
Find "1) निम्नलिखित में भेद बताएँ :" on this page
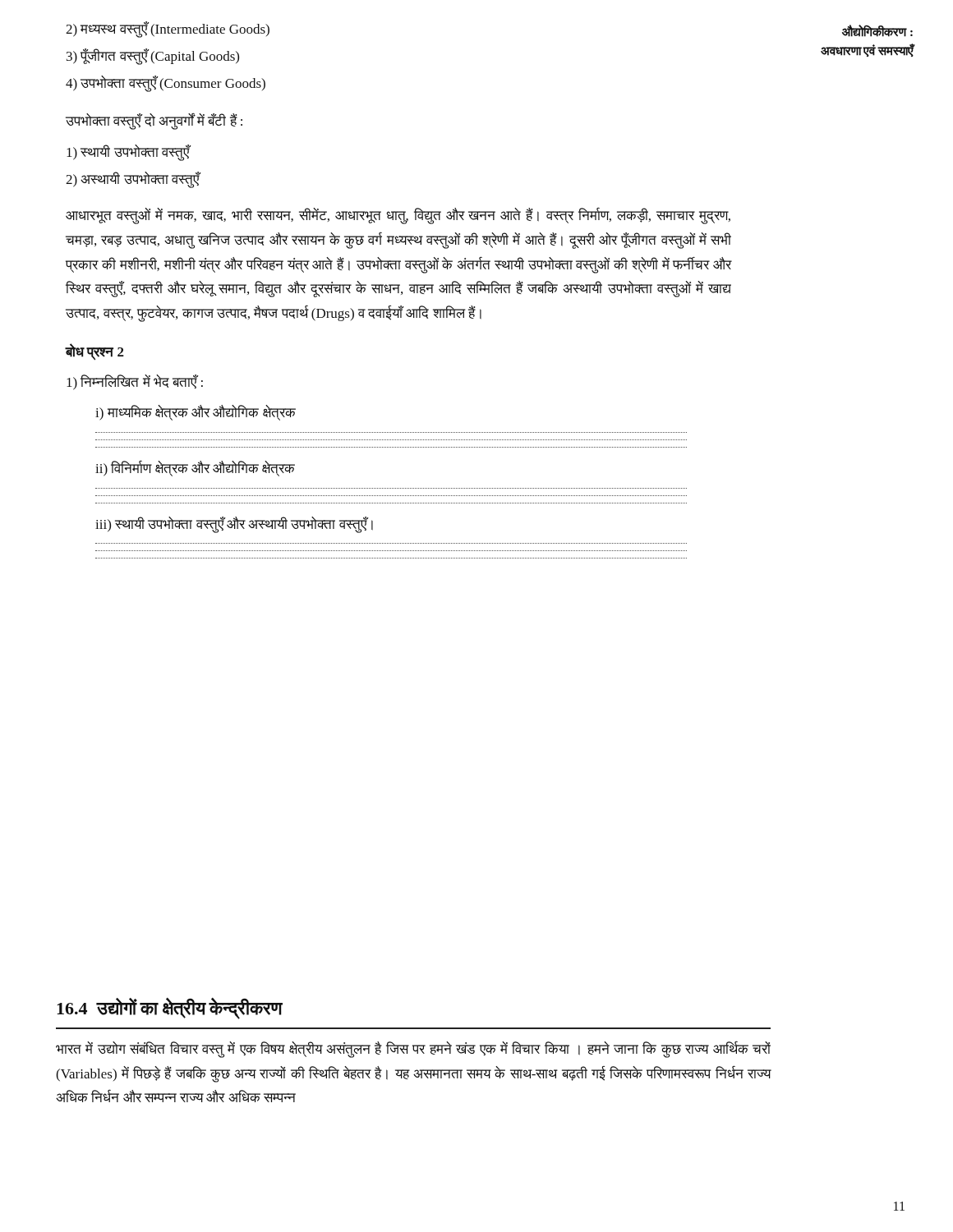135,382
